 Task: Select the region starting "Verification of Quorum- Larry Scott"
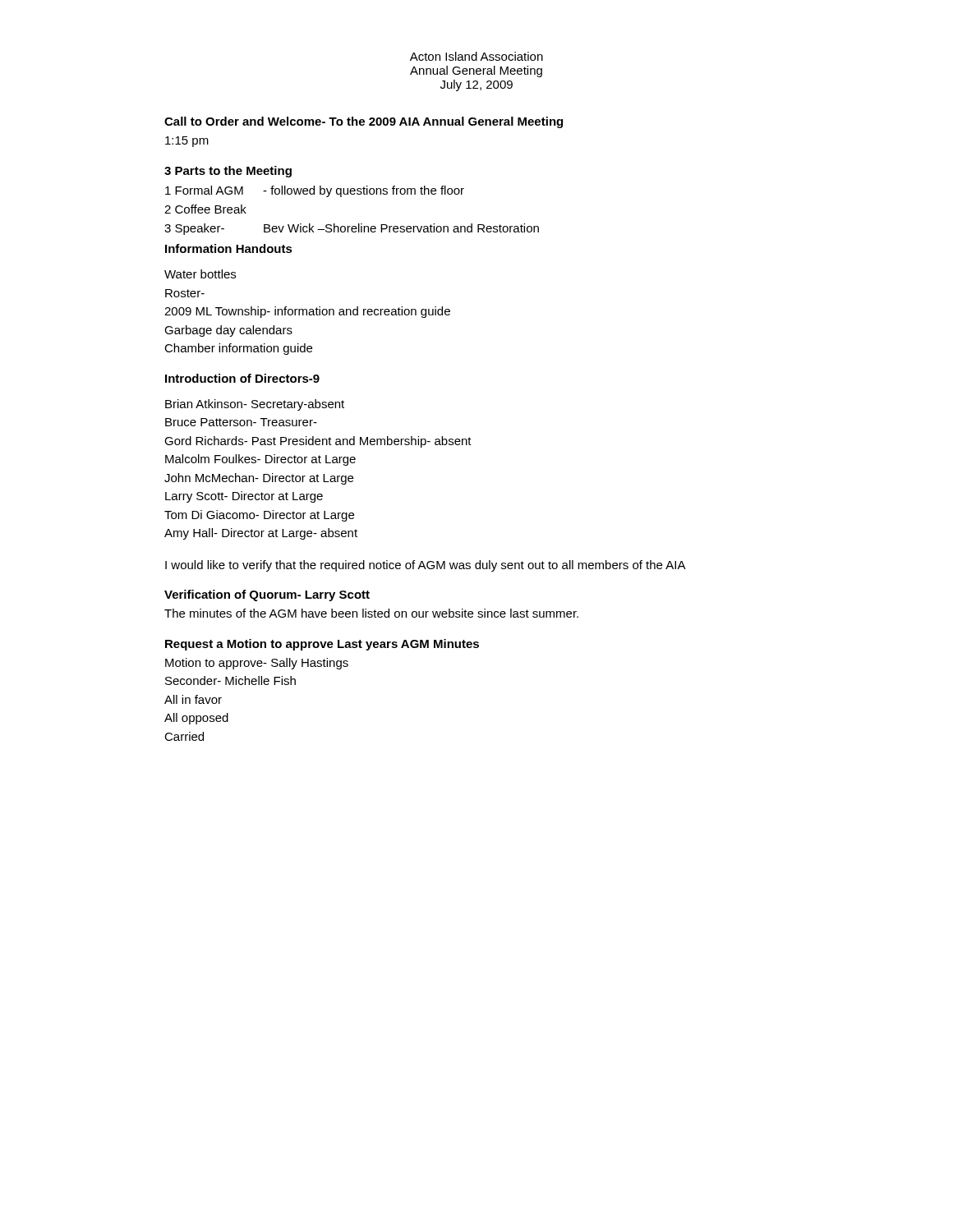tap(267, 594)
